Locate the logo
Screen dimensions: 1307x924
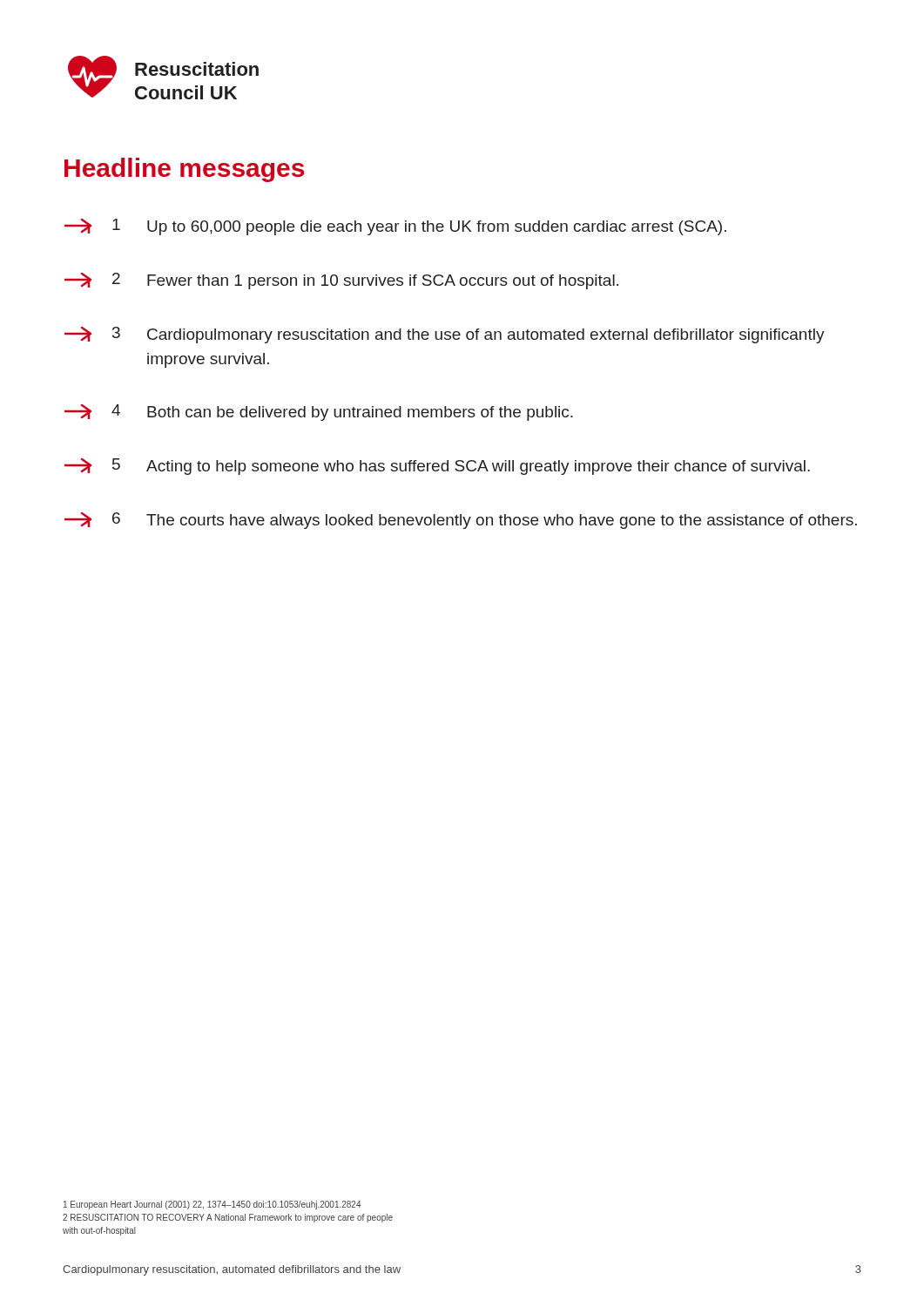click(x=462, y=81)
